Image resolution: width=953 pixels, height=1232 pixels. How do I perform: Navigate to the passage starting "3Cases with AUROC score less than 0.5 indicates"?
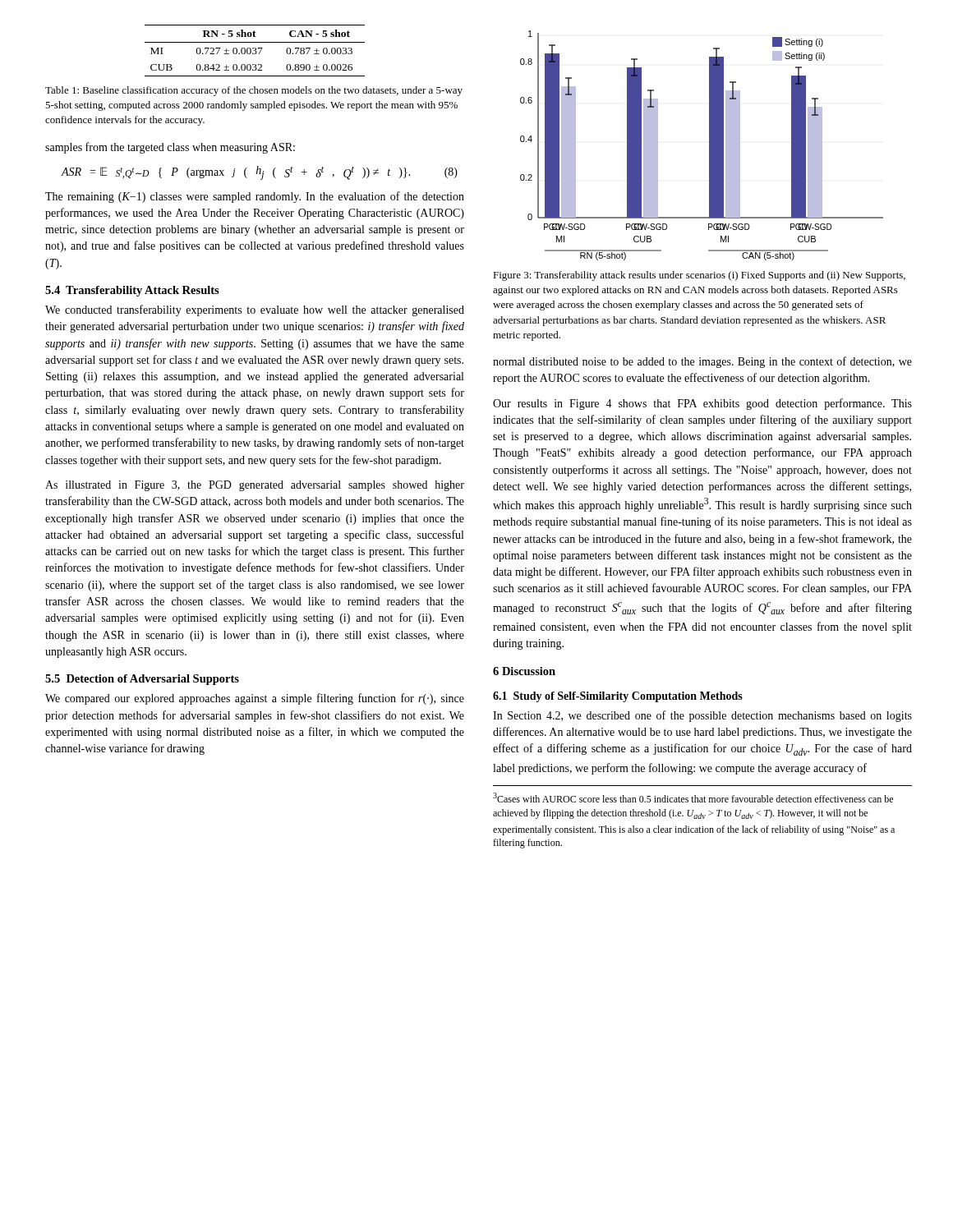pos(694,820)
